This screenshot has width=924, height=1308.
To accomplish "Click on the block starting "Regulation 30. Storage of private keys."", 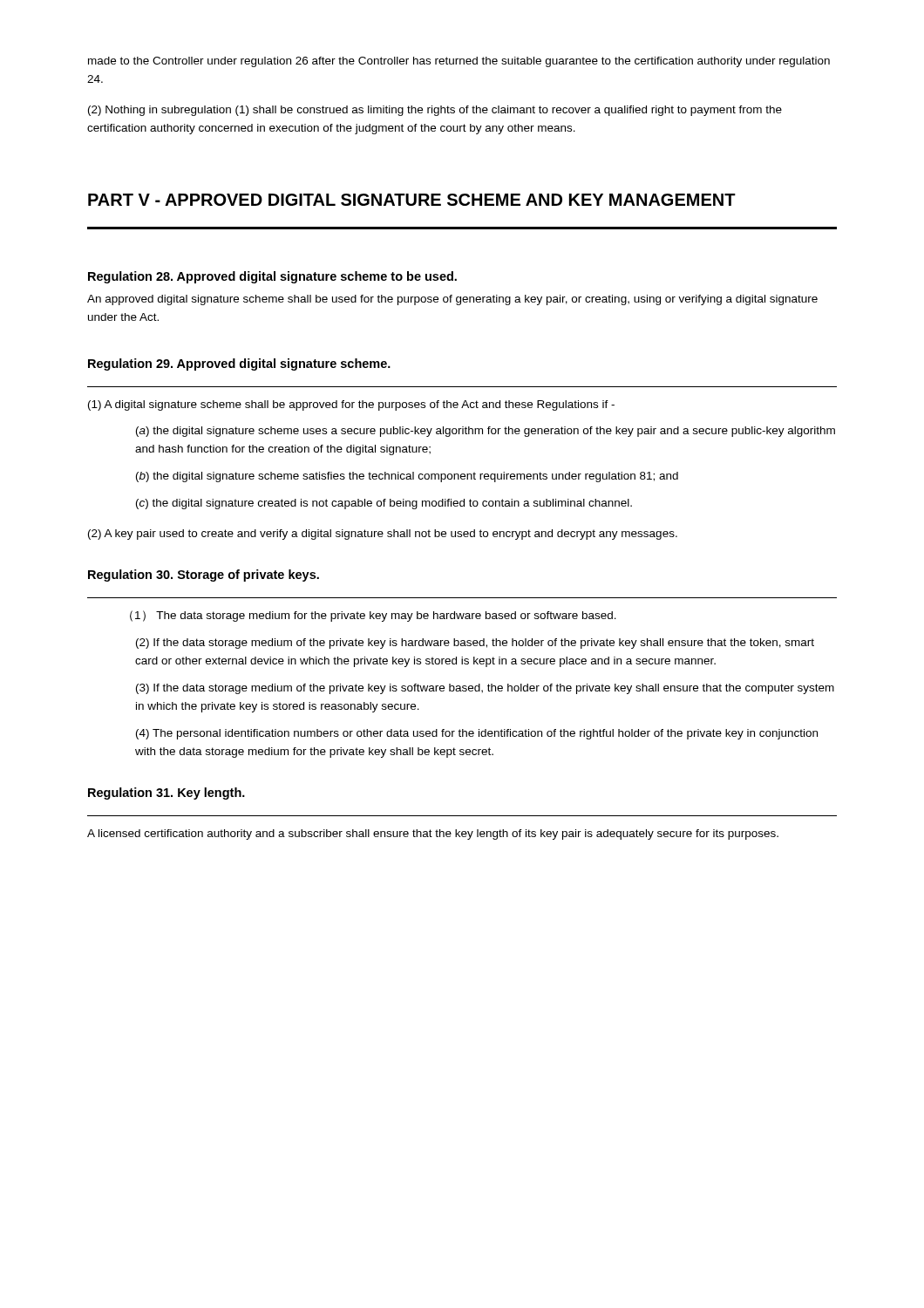I will coord(203,575).
